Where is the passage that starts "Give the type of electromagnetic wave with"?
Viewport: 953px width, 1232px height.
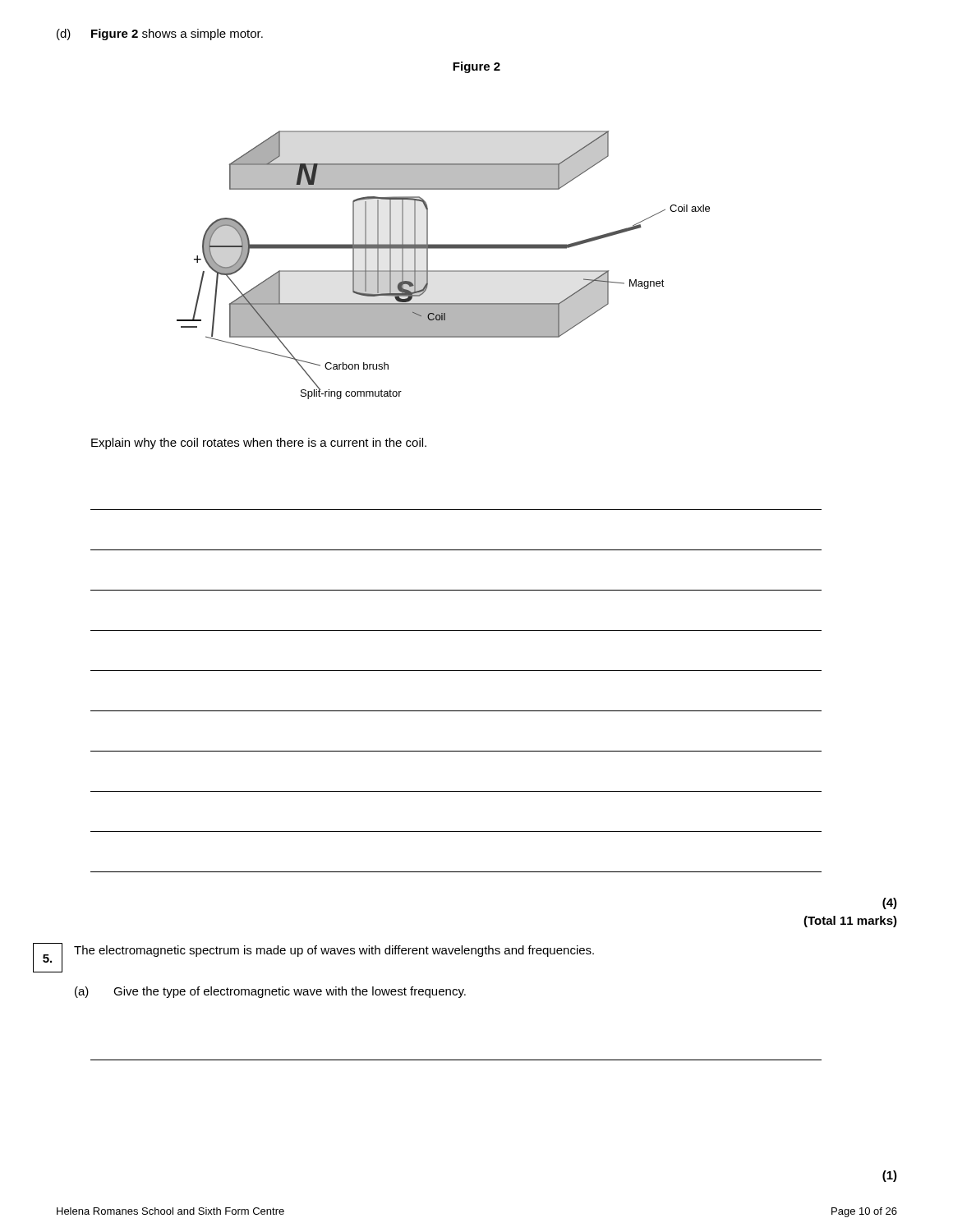click(290, 991)
